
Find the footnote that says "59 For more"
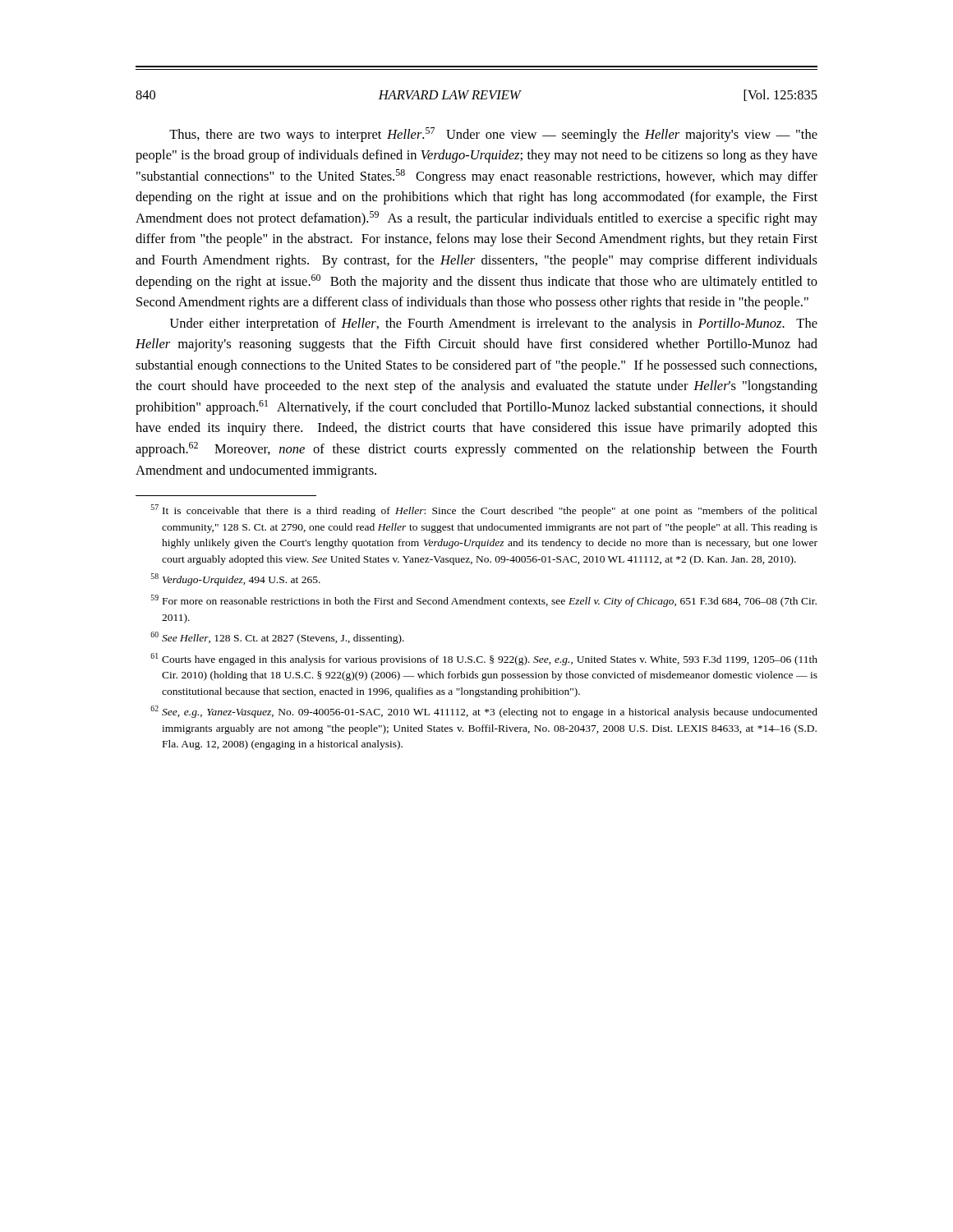coord(476,609)
